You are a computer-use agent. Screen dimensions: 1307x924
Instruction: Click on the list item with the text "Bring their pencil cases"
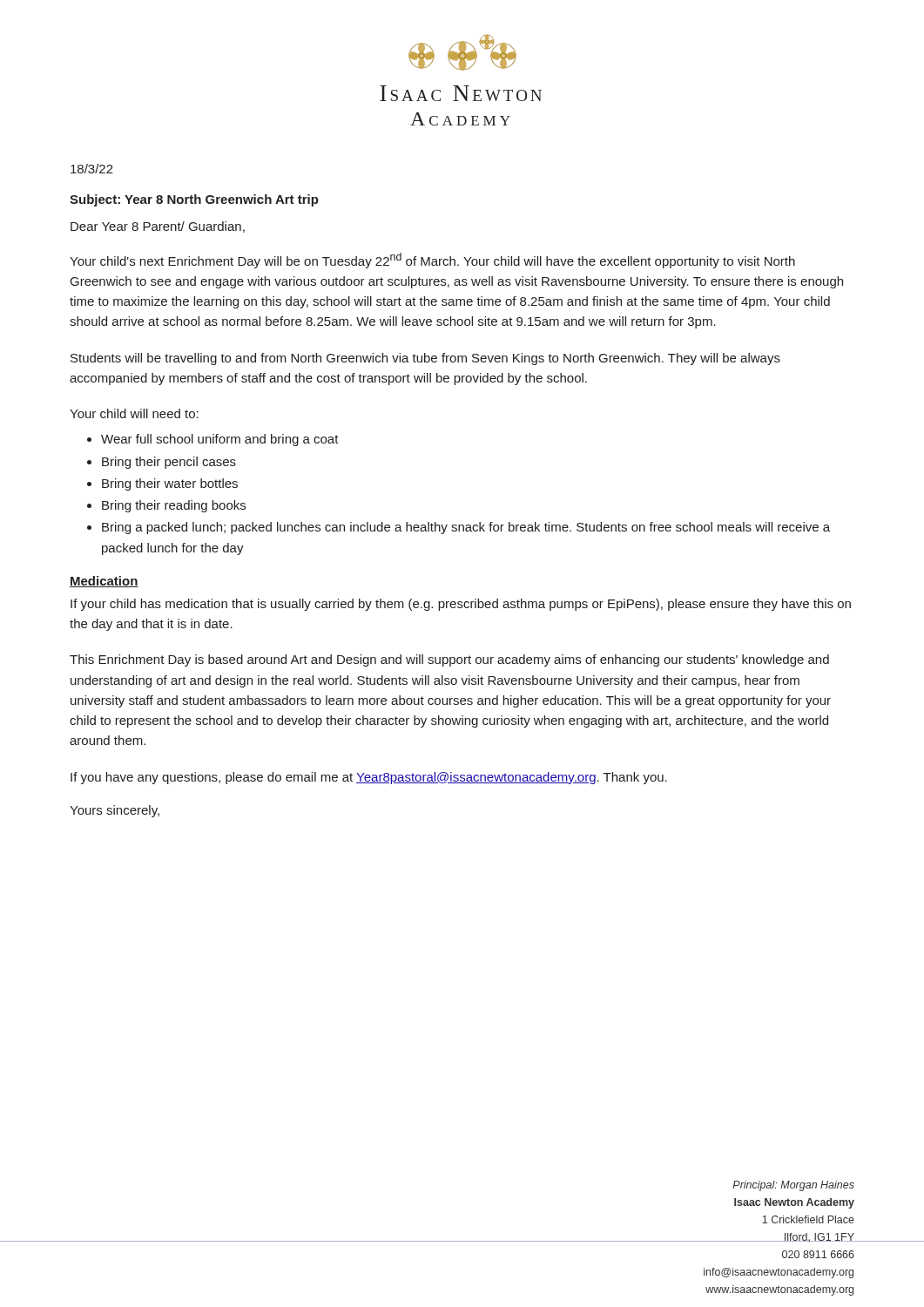[169, 461]
